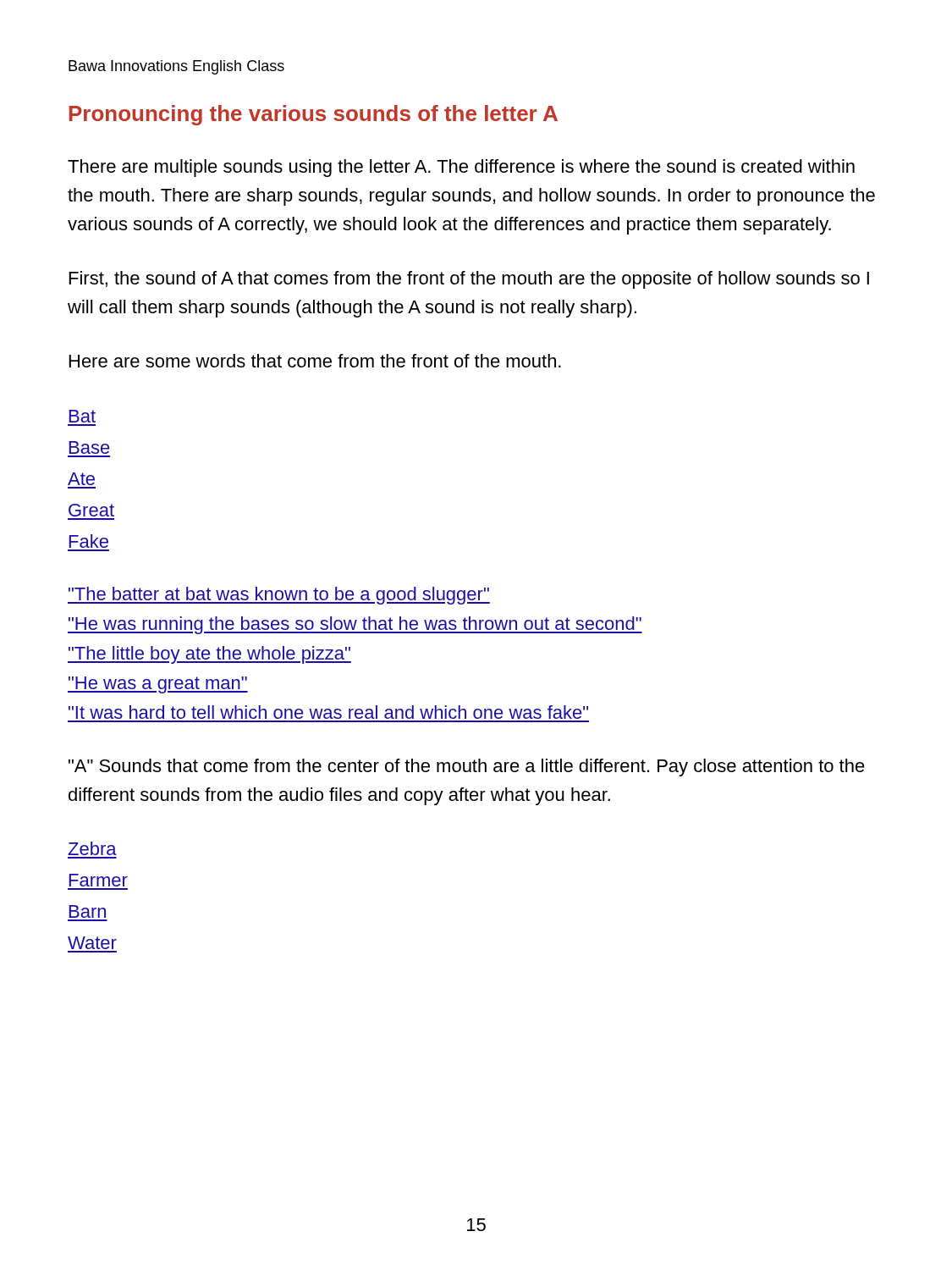
Task: Locate the text starting ""He was running the bases so slow"
Action: pyautogui.click(x=476, y=623)
